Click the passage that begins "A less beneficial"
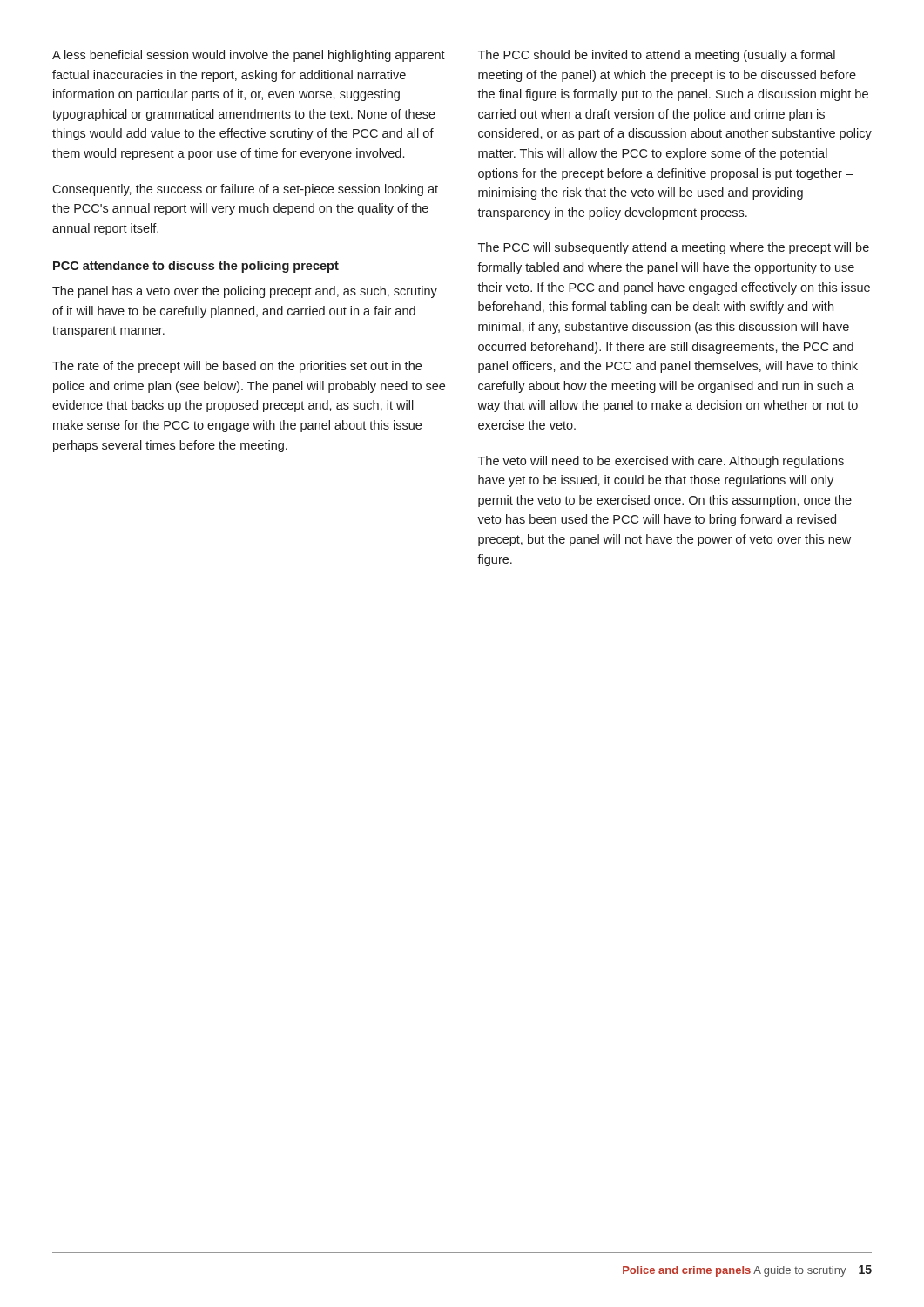 coord(249,104)
